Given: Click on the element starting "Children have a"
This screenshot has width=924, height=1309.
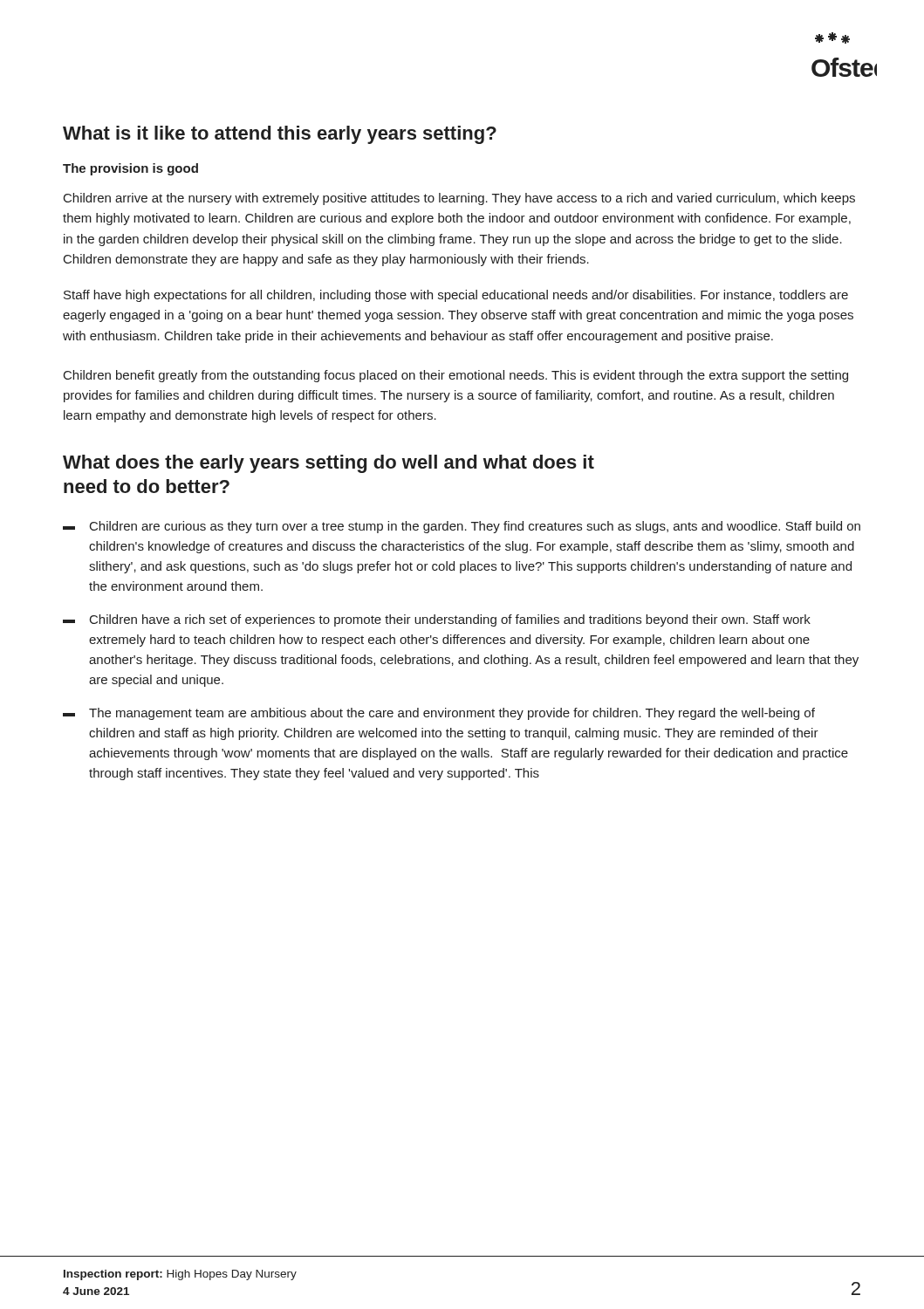Looking at the screenshot, I should (462, 649).
